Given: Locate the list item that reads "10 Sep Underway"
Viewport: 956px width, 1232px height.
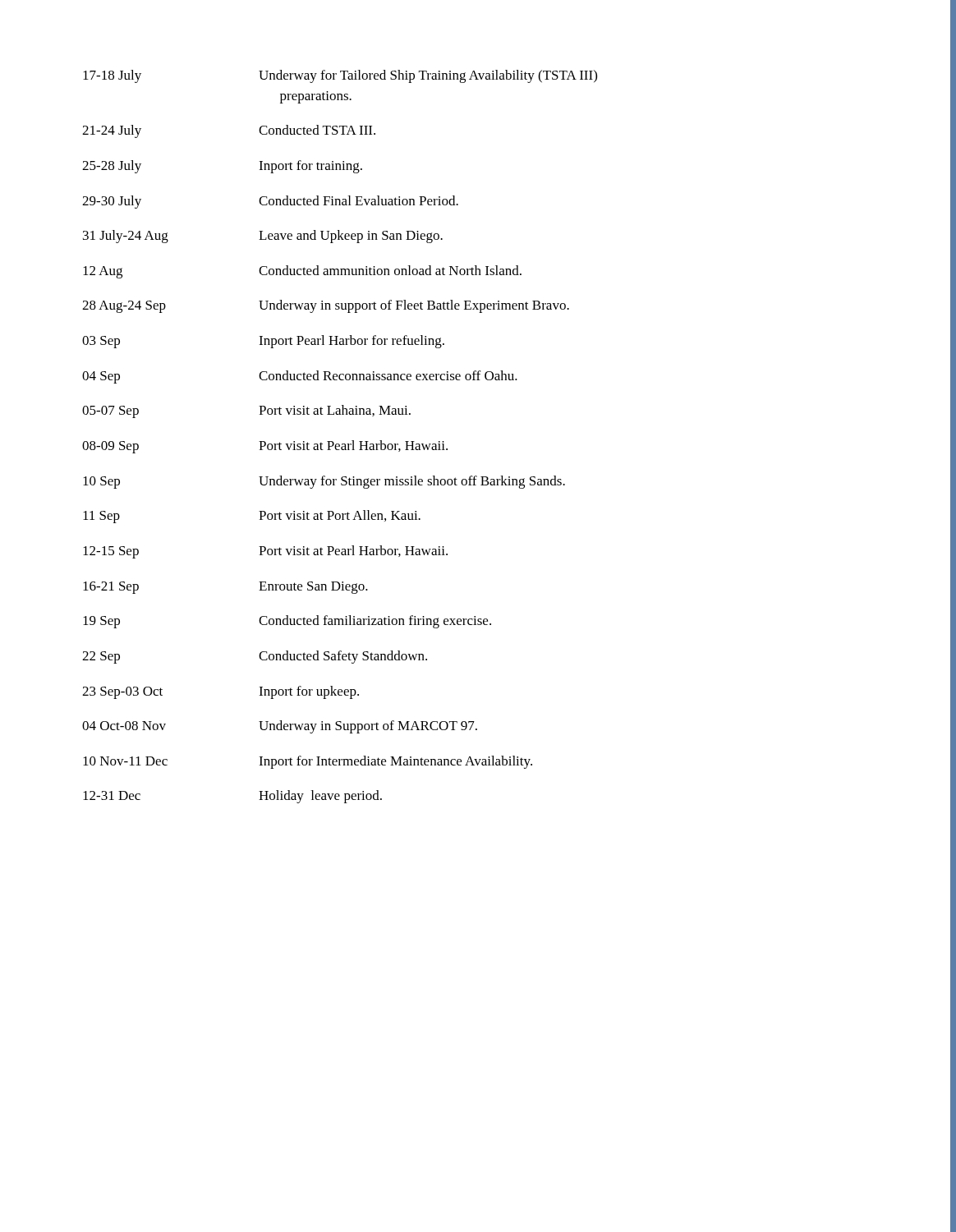Looking at the screenshot, I should pos(494,481).
